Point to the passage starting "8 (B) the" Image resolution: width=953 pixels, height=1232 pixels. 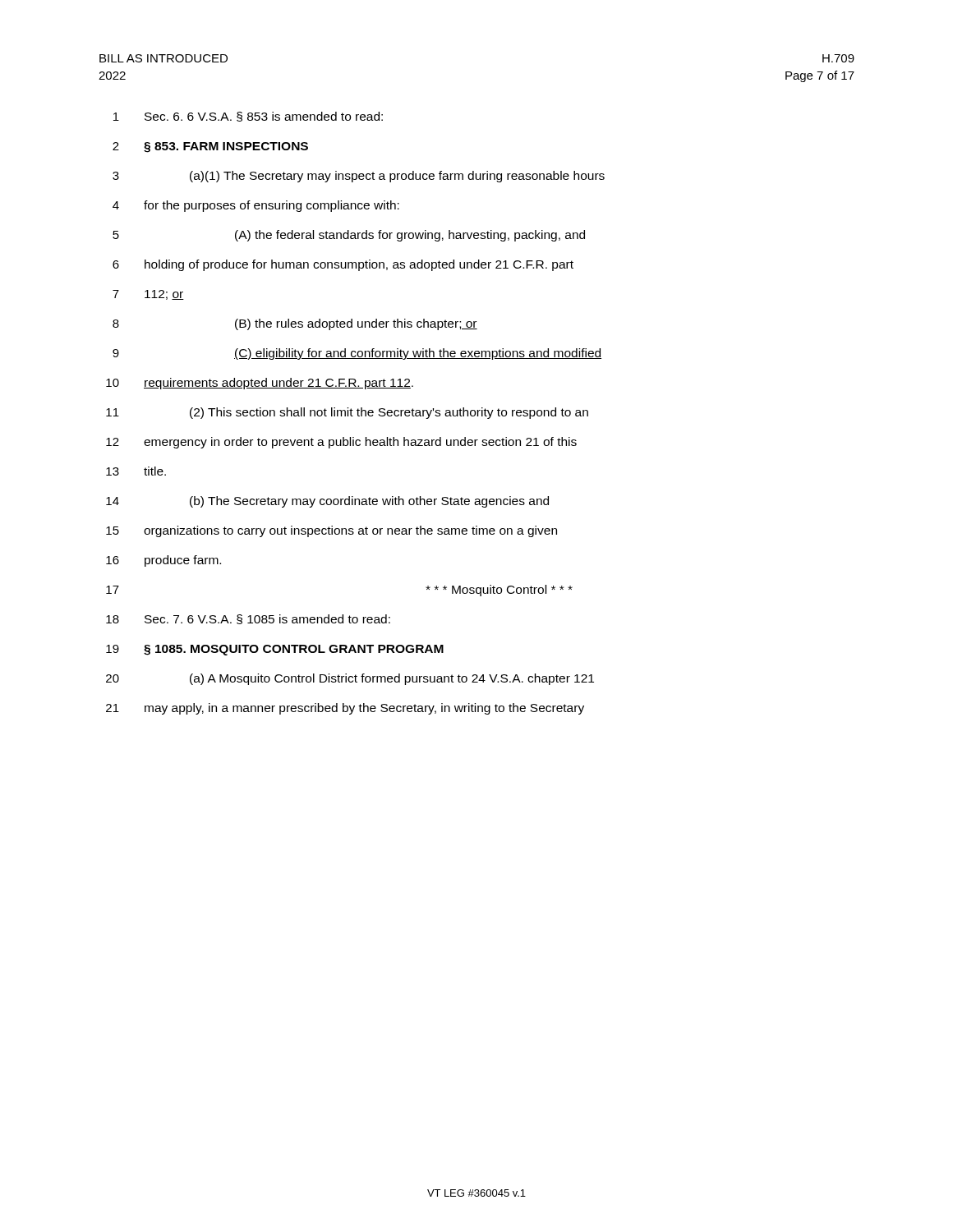point(476,324)
